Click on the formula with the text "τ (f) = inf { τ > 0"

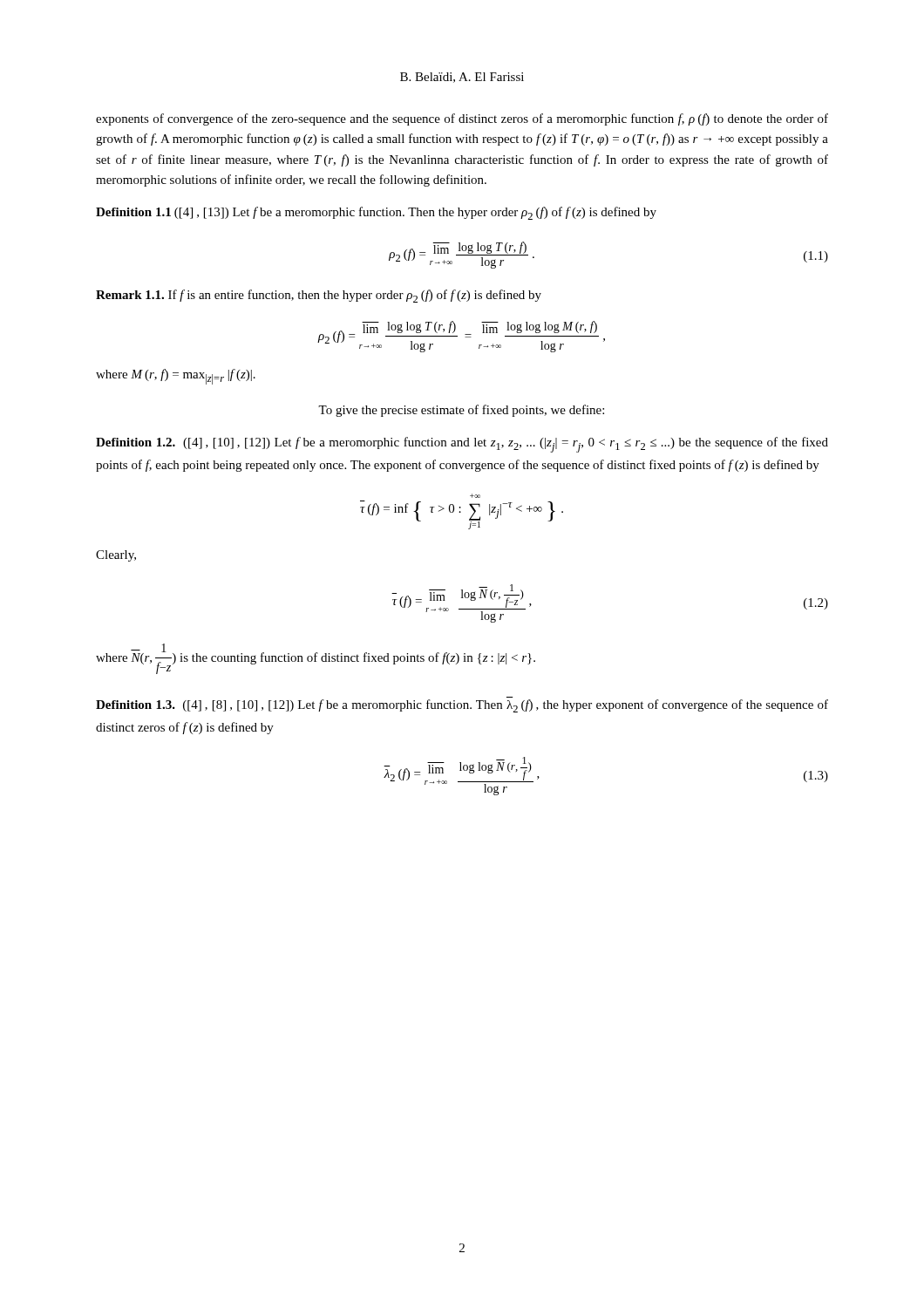click(462, 510)
